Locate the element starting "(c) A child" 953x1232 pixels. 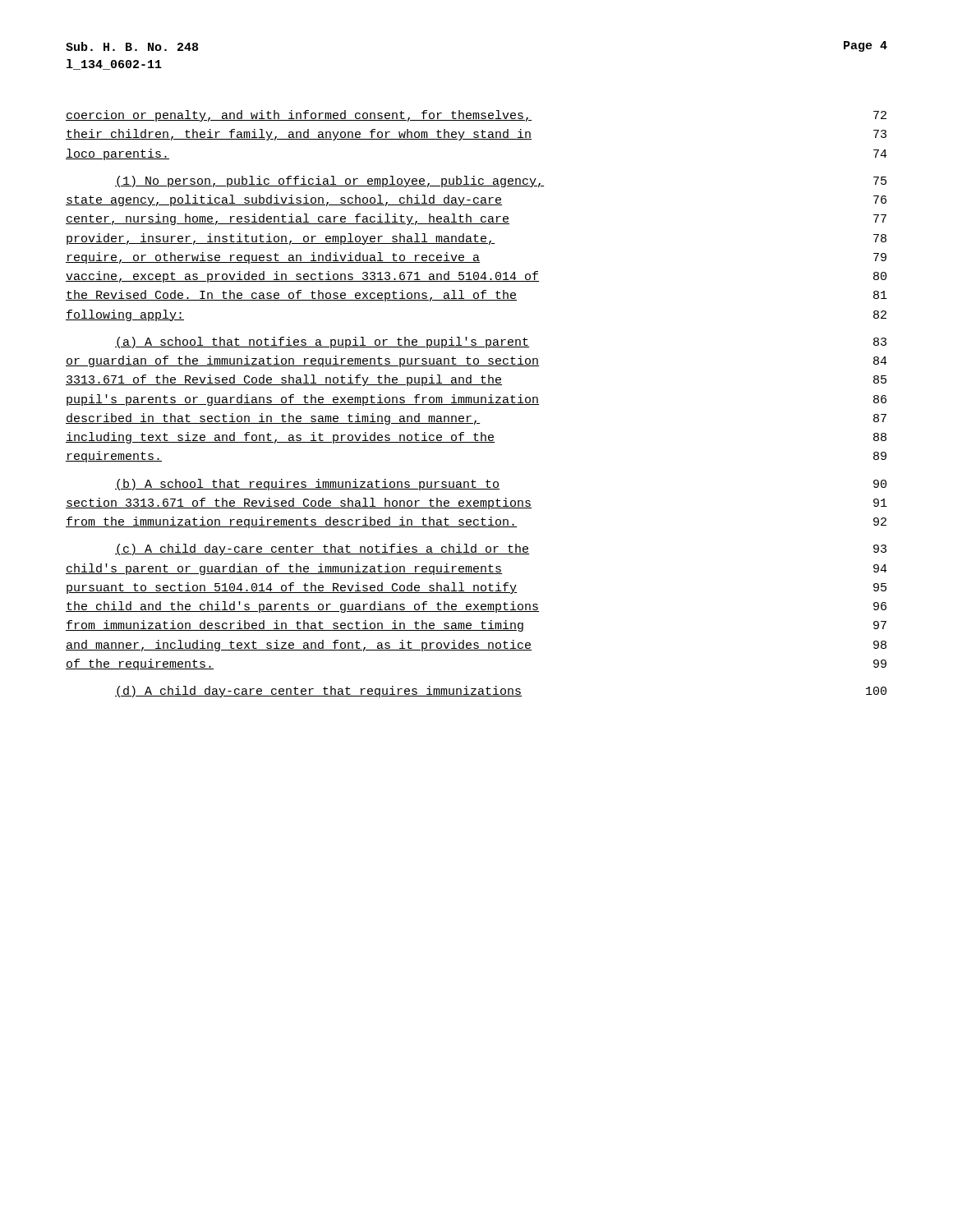coord(476,607)
